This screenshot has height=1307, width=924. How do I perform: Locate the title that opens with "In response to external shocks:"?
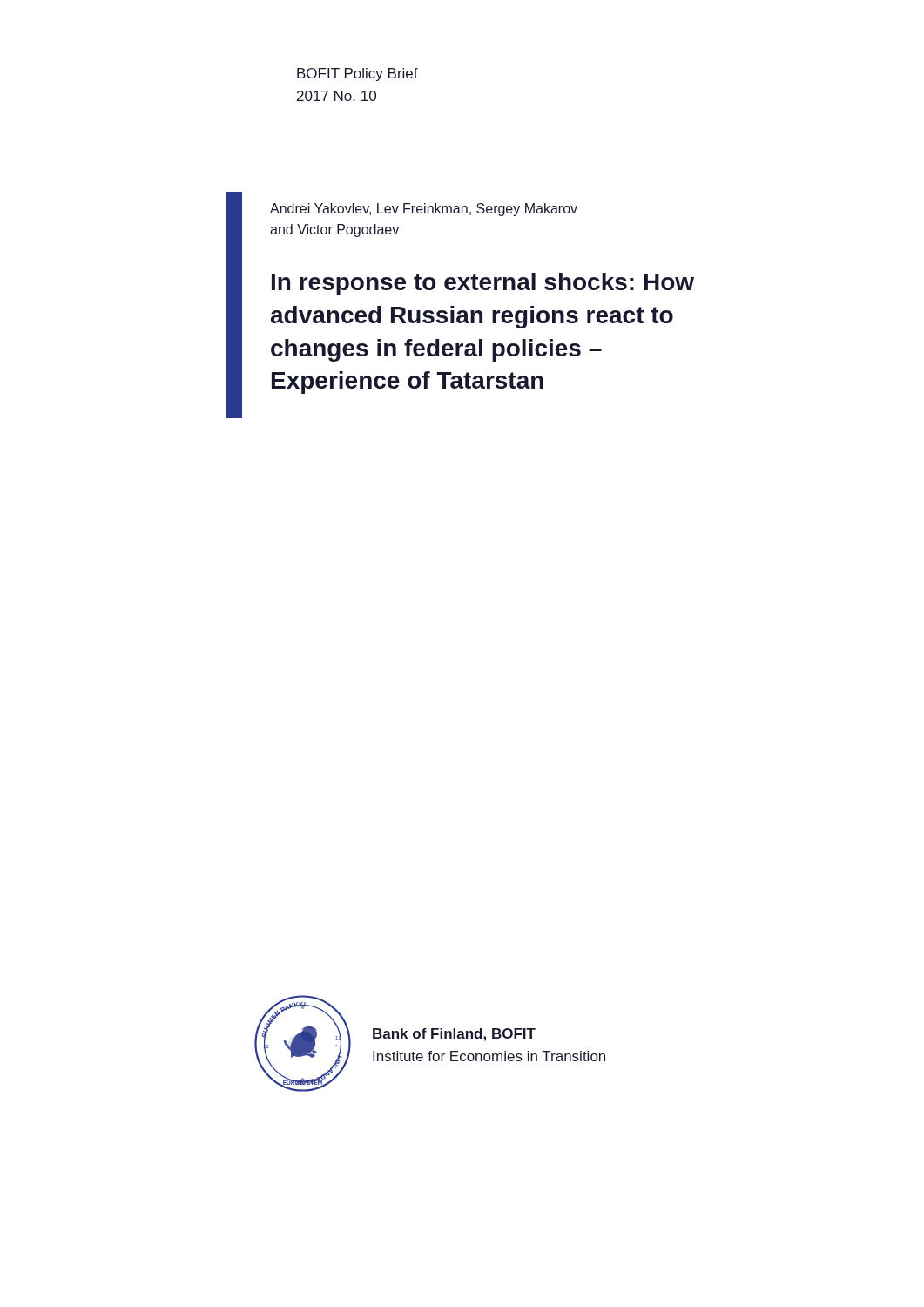(x=482, y=331)
